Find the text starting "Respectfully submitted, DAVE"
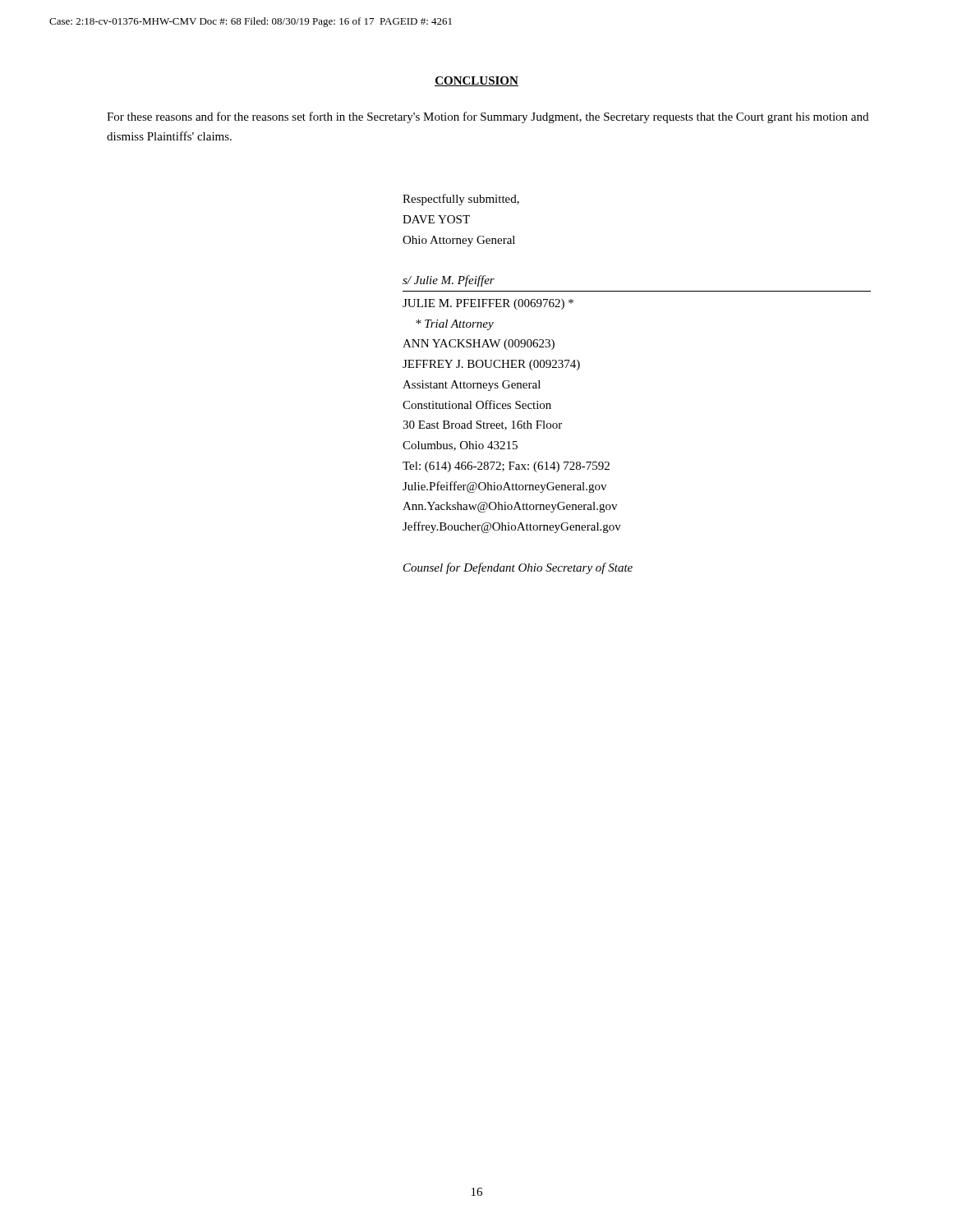953x1232 pixels. click(x=461, y=200)
